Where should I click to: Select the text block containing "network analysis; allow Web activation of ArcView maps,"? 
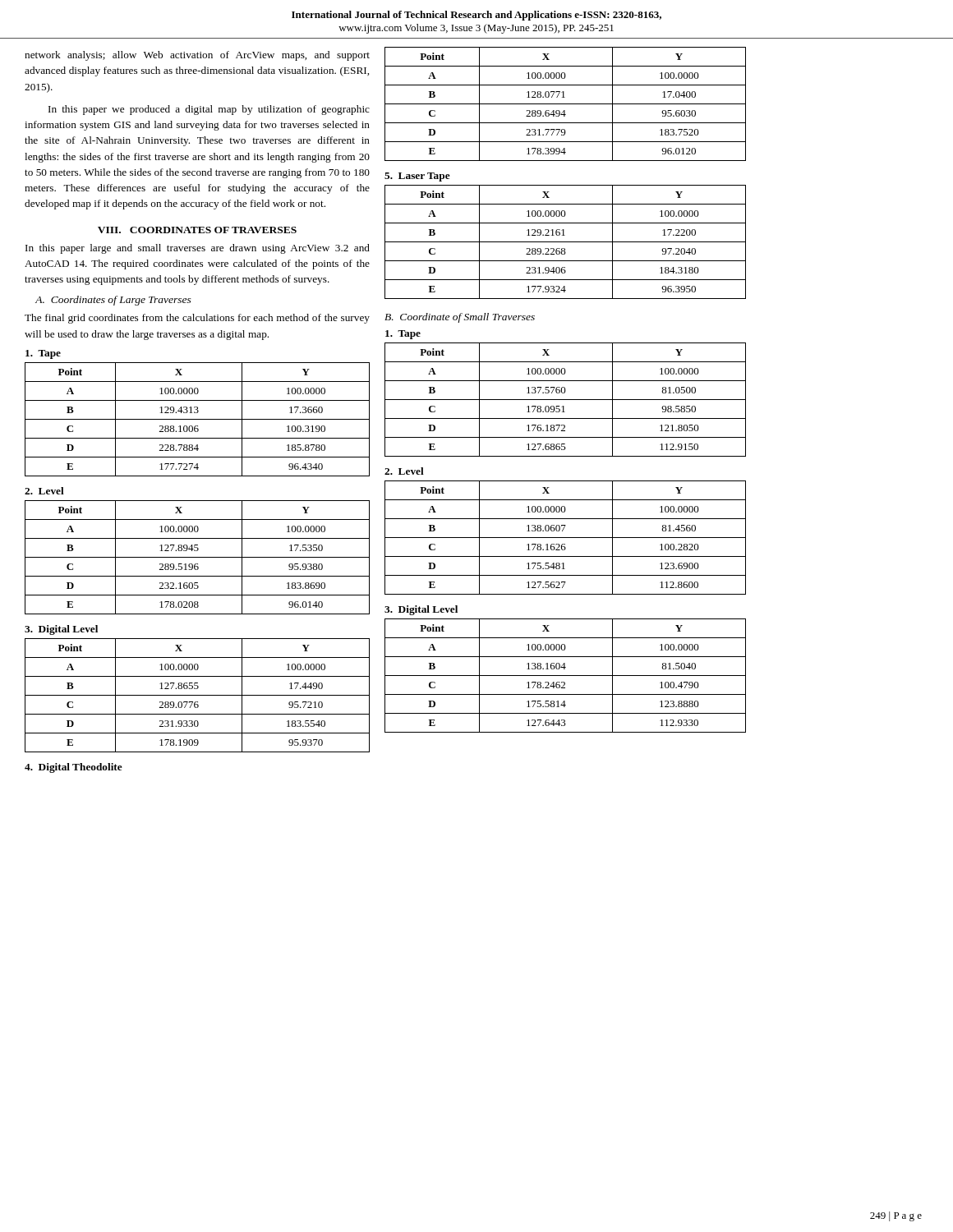[x=197, y=70]
